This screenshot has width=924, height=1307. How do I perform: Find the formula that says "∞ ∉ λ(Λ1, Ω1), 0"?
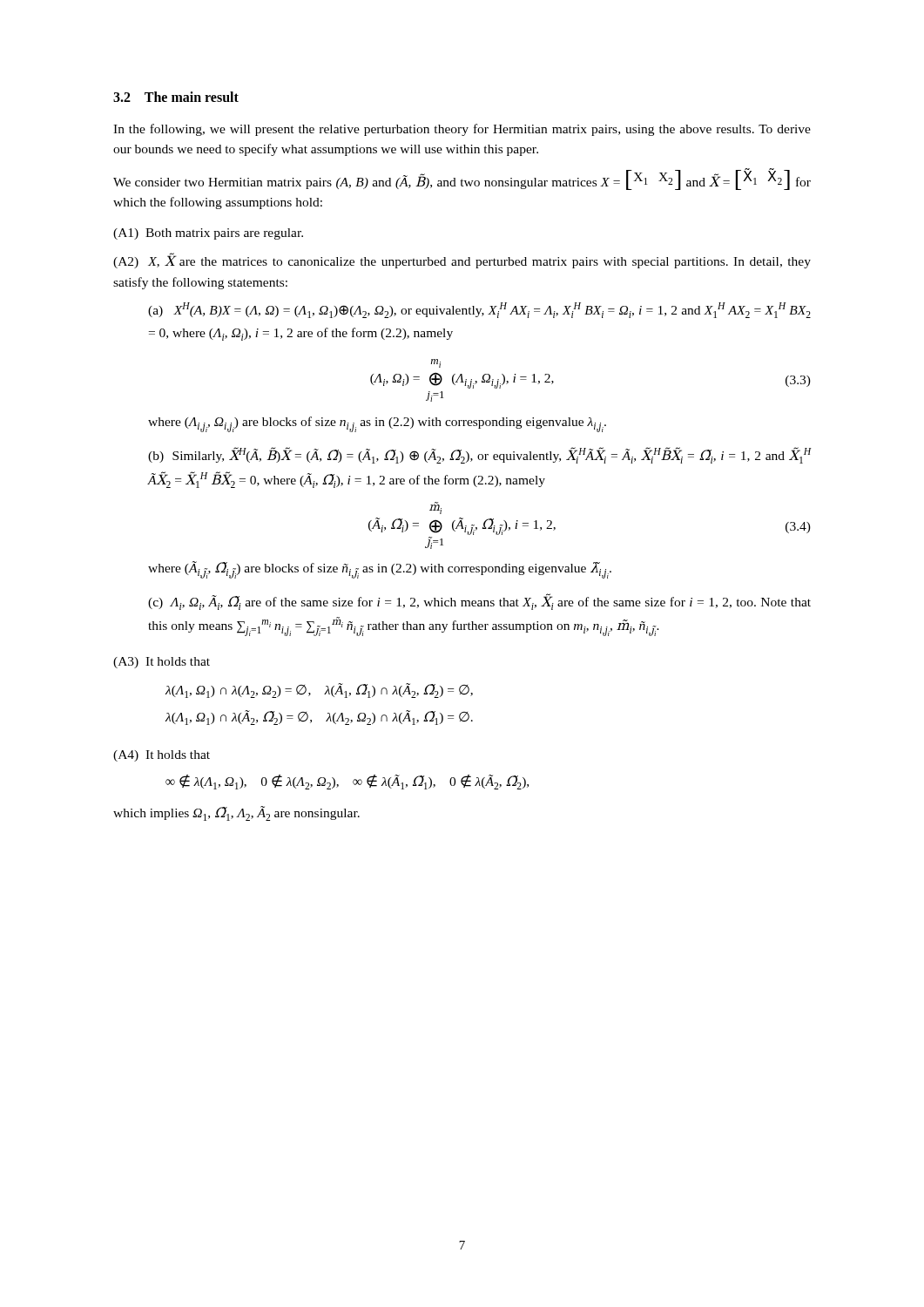pos(348,783)
